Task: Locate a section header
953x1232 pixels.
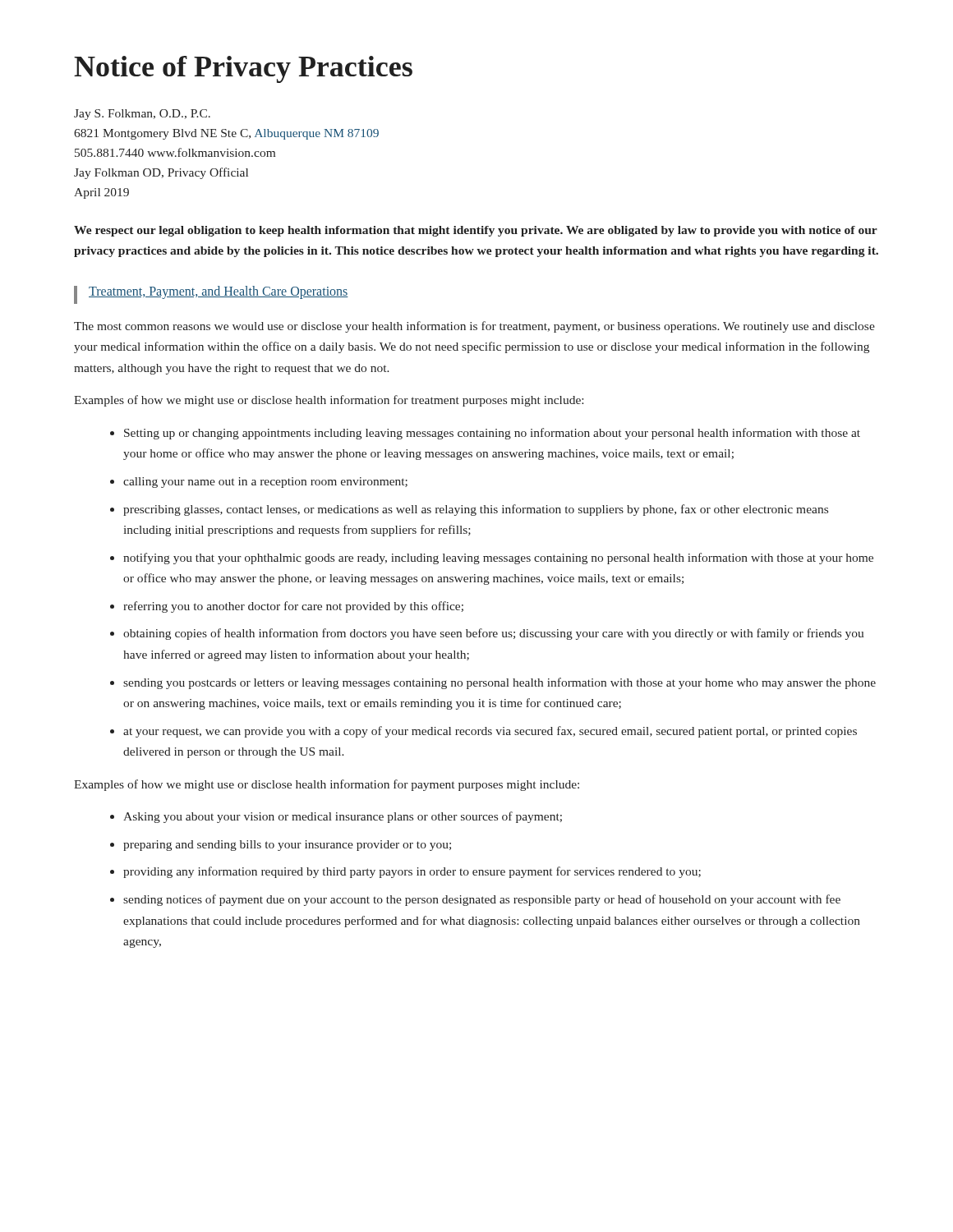Action: [218, 291]
